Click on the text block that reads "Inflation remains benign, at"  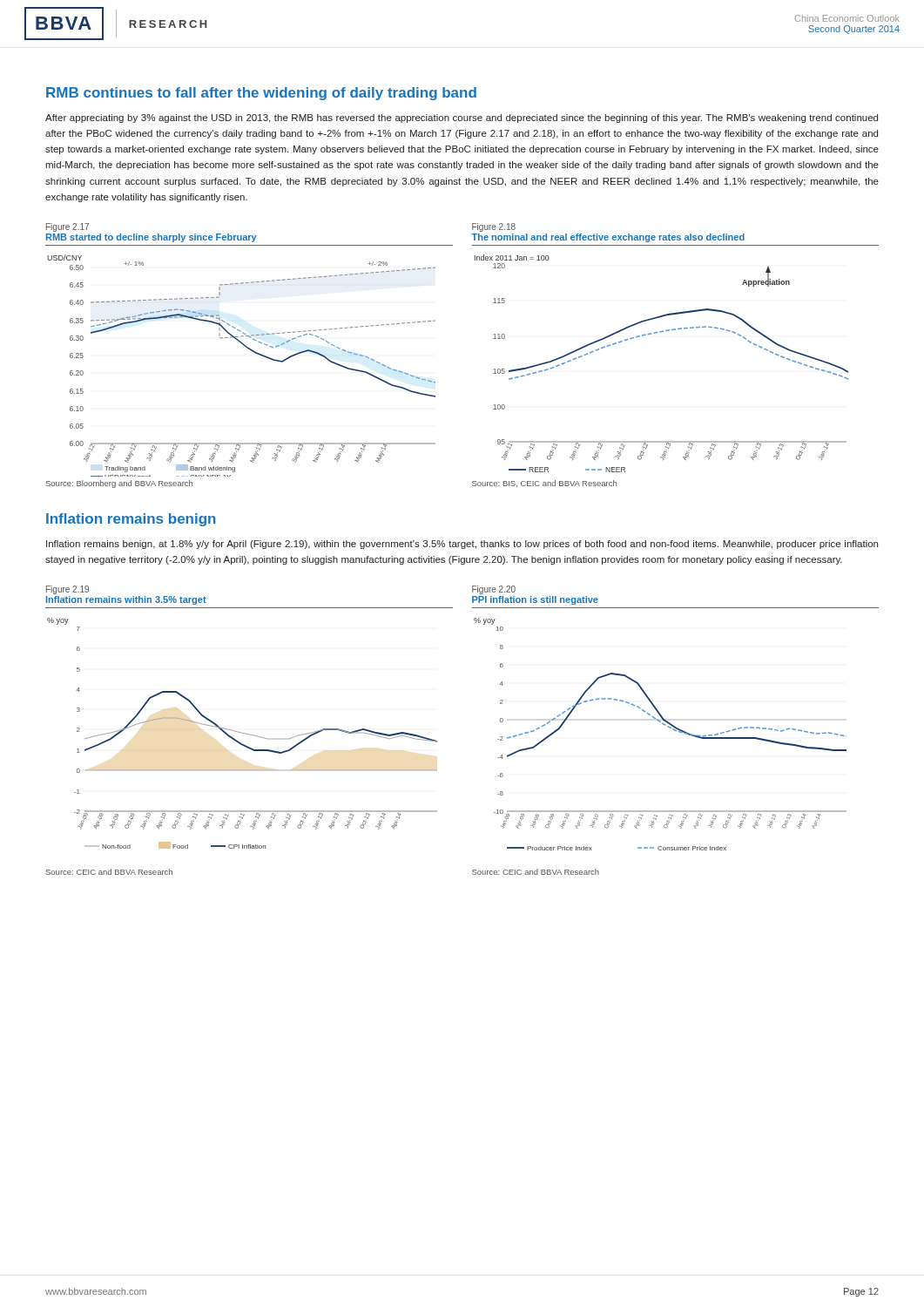tap(462, 552)
